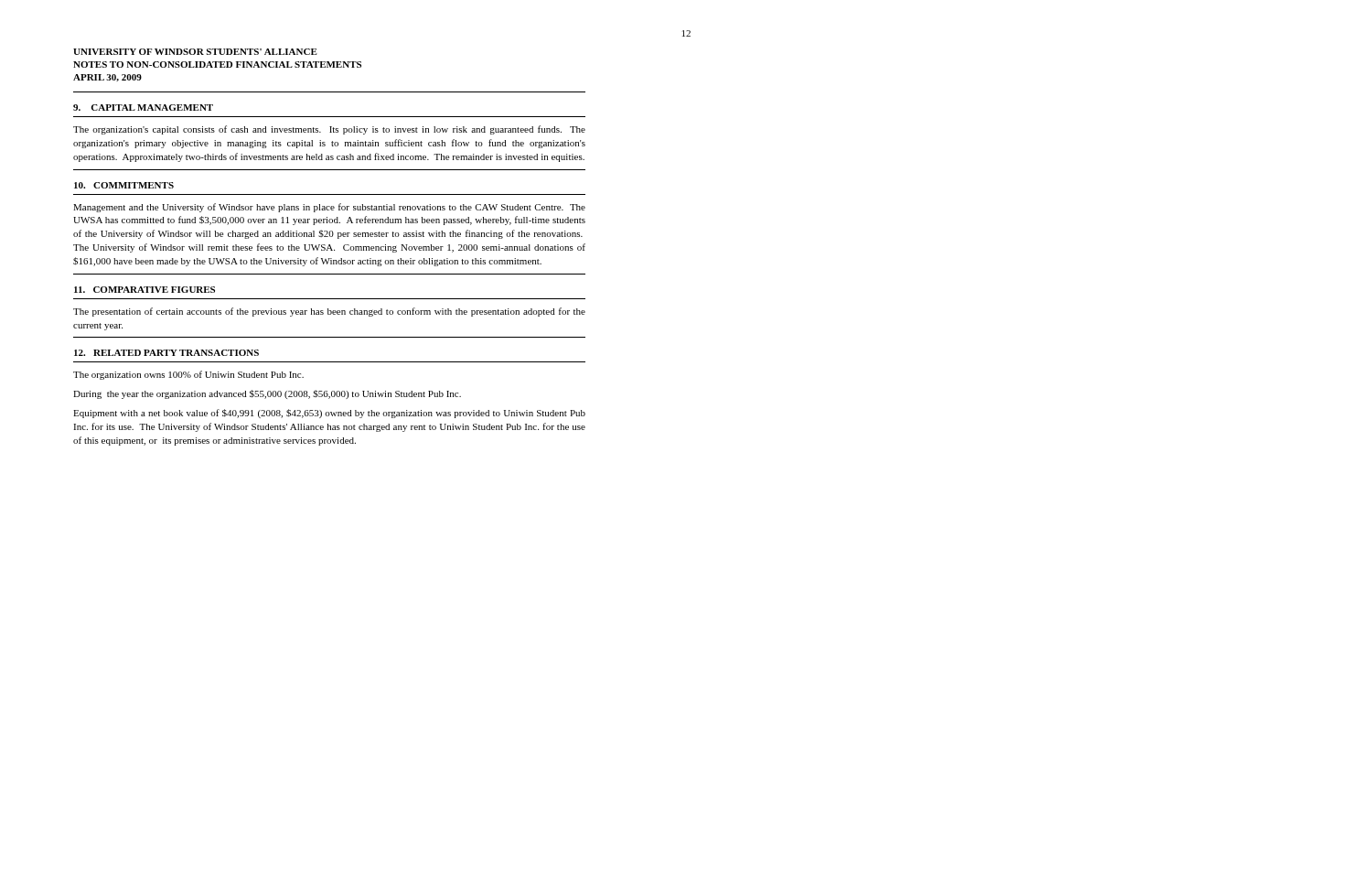The height and width of the screenshot is (883, 1372).
Task: Click on the text block containing "The organization owns 100% of Uniwin Student Pub"
Action: (189, 375)
